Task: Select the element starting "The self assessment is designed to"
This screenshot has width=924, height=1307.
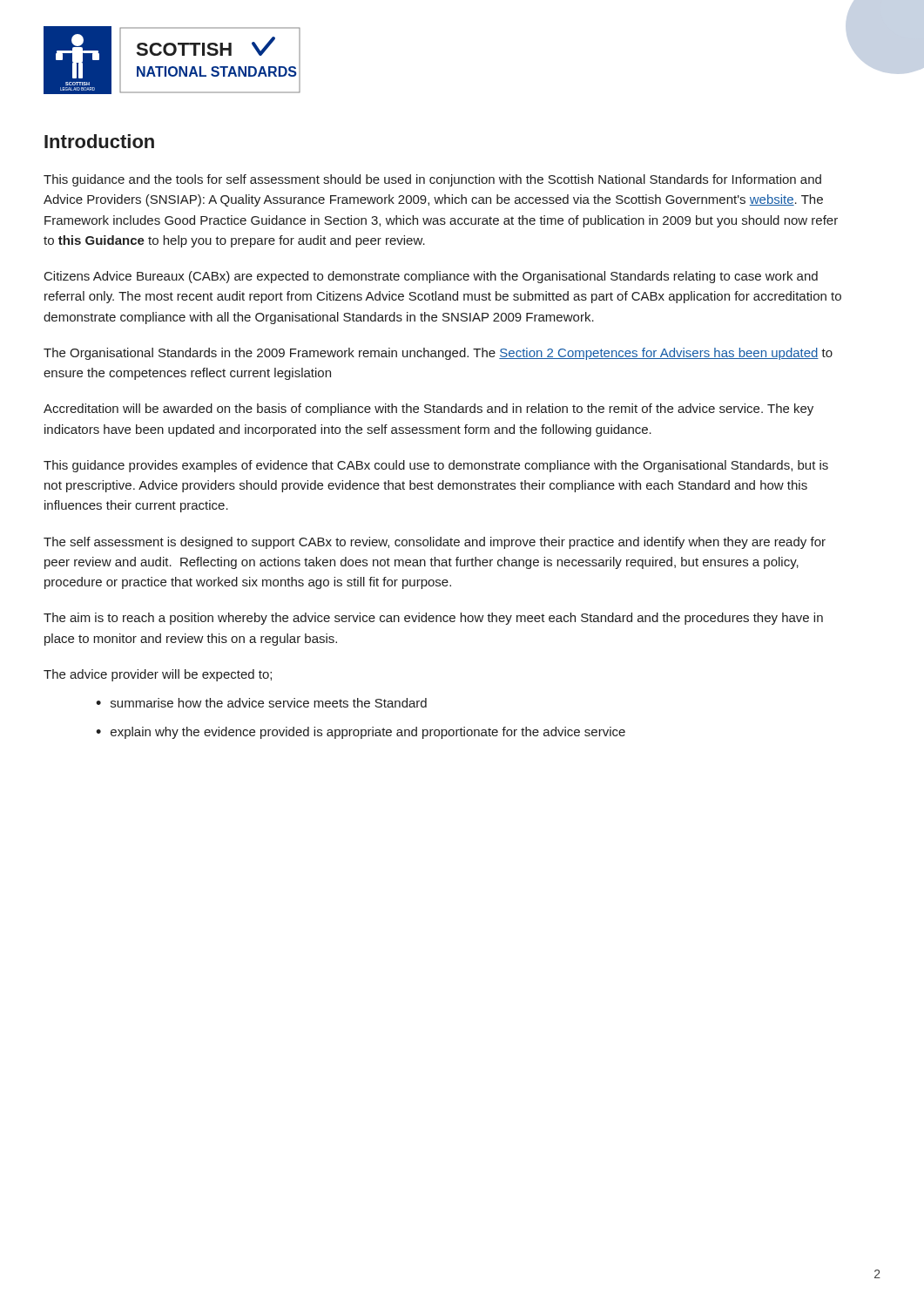Action: pos(435,561)
